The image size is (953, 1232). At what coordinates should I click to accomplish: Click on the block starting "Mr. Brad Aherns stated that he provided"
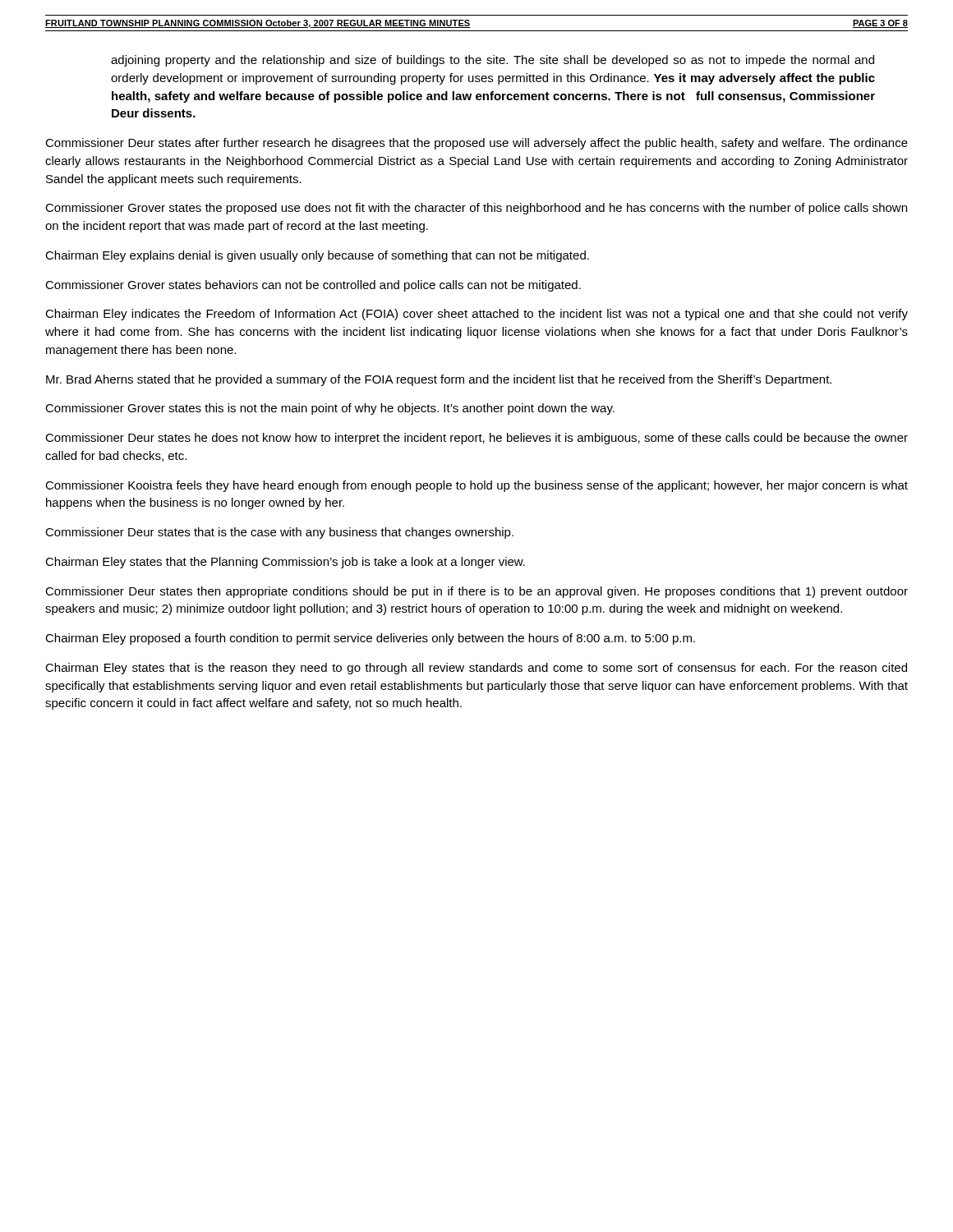coord(439,379)
